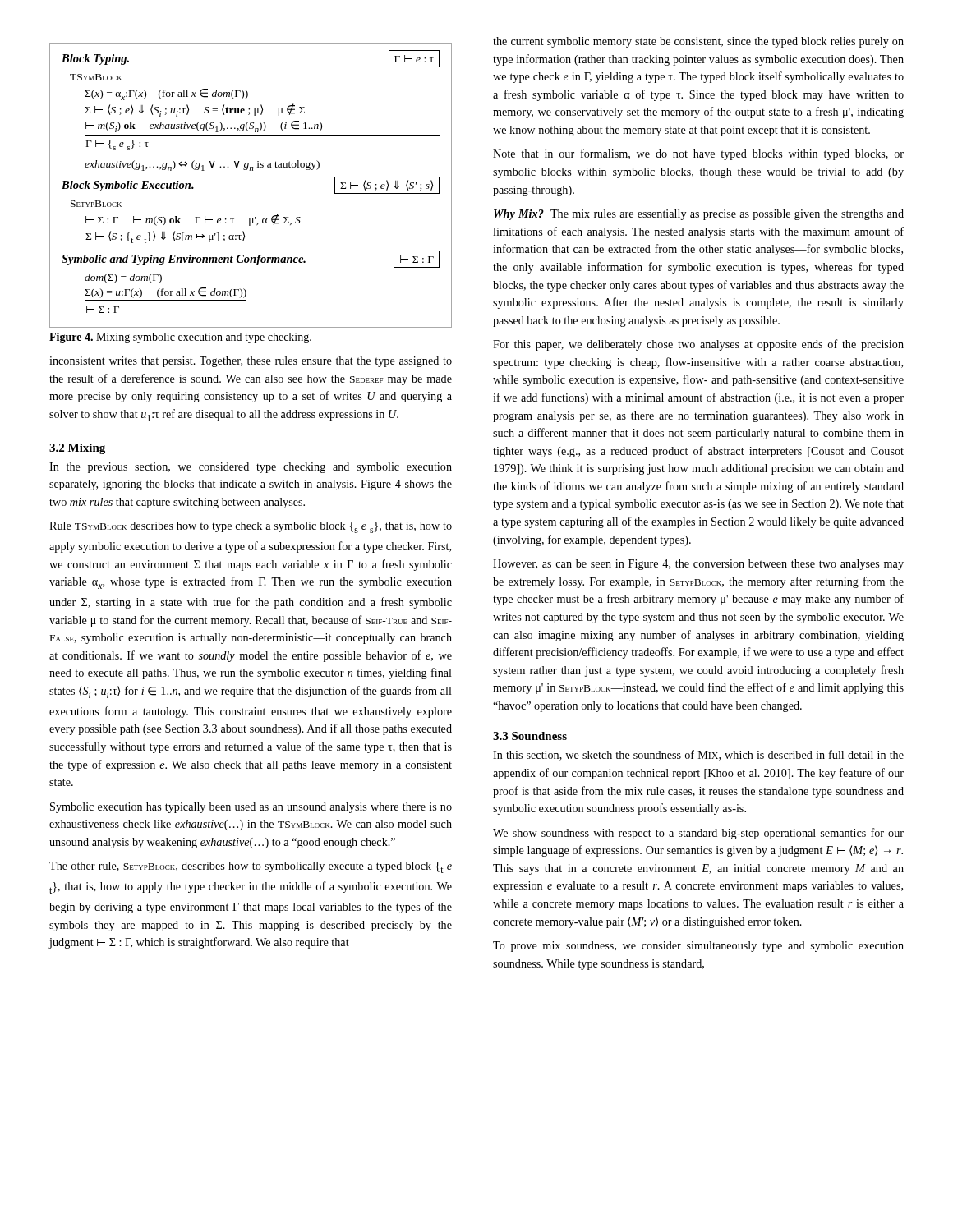This screenshot has height=1232, width=953.
Task: Select the text block starting "Why Mix? The mix rules are essentially"
Action: click(698, 267)
